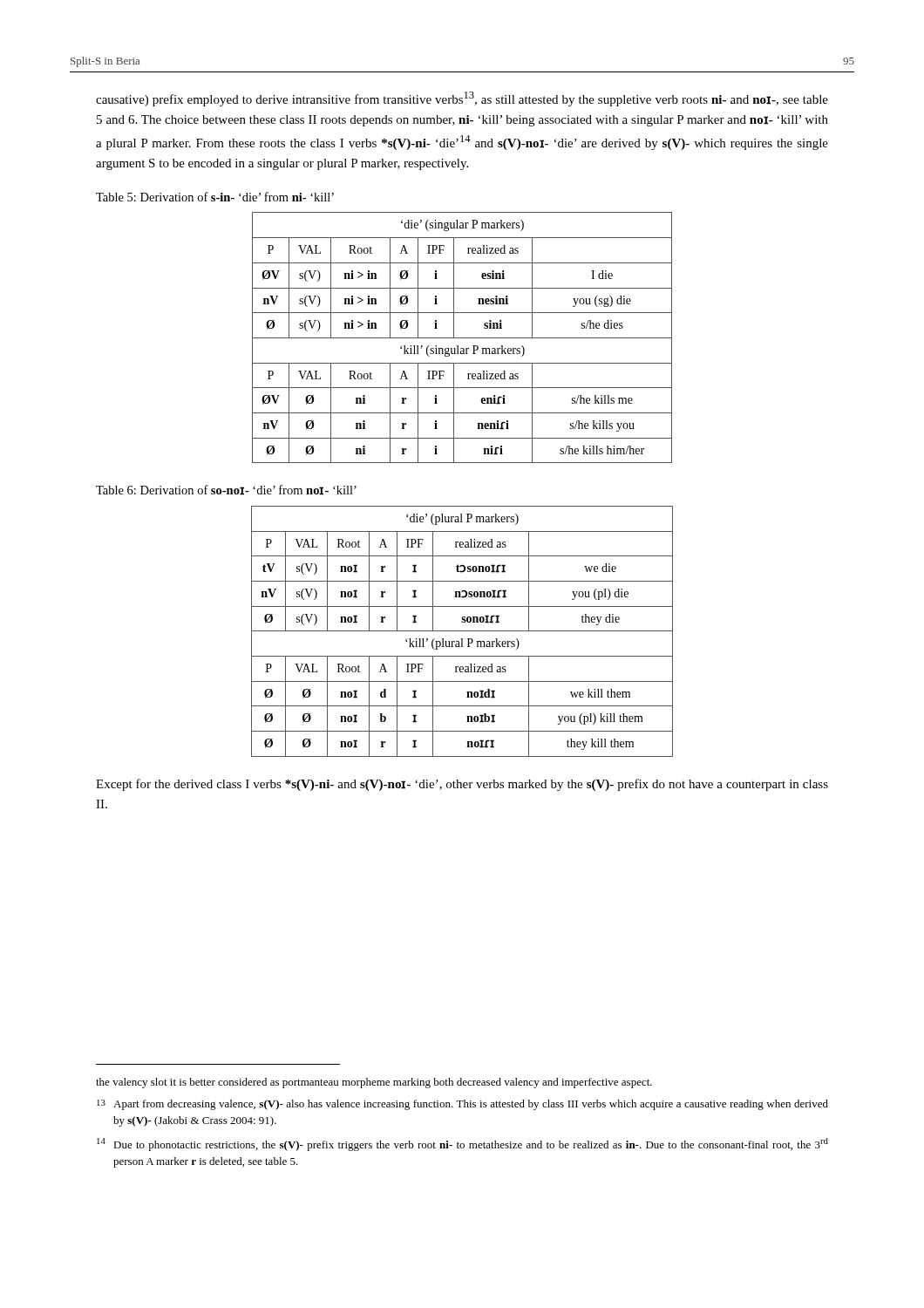Select the caption that reads "Table 5: Derivation of s-in- ‘die’"

(215, 197)
